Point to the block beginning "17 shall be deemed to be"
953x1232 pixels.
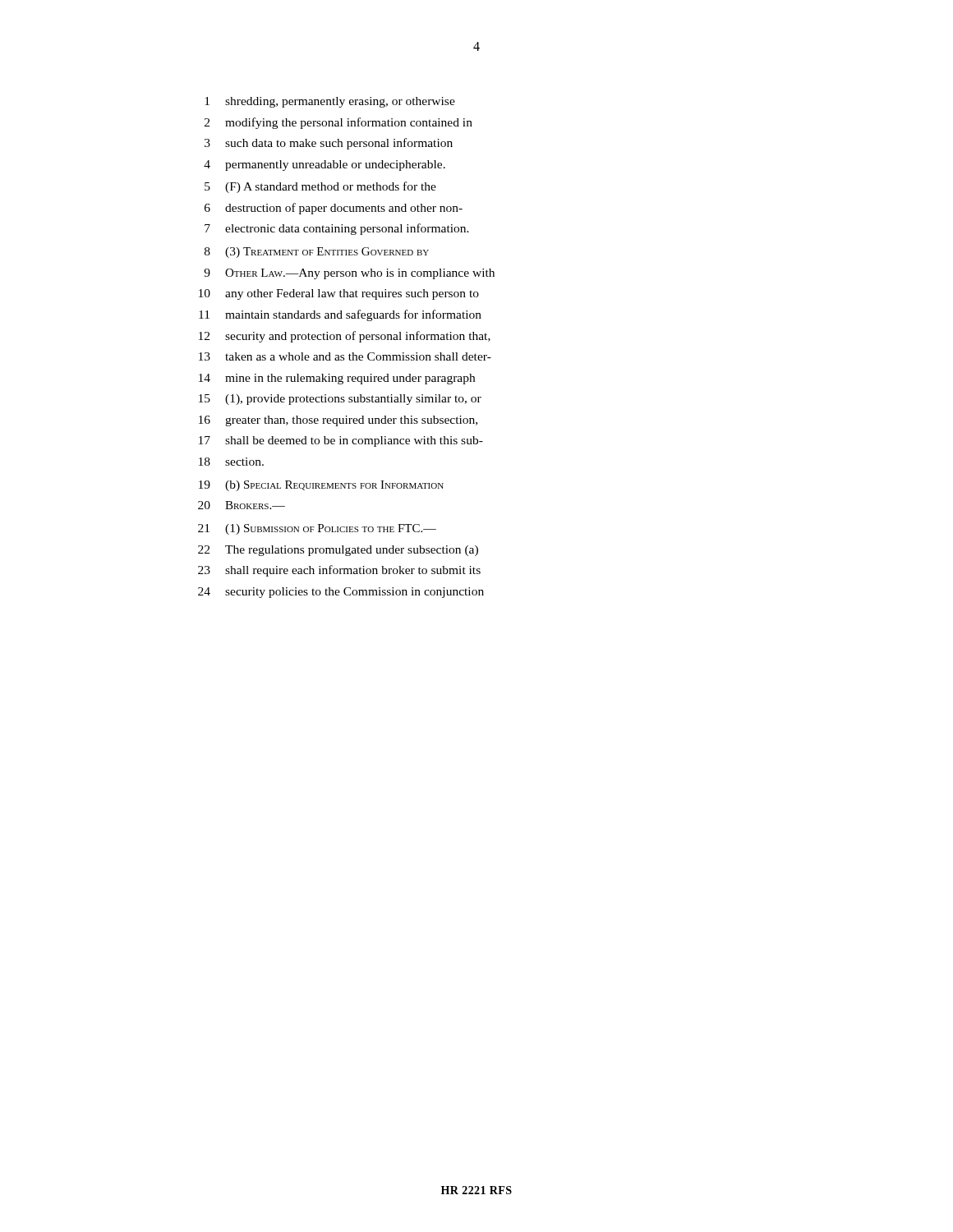tap(475, 440)
